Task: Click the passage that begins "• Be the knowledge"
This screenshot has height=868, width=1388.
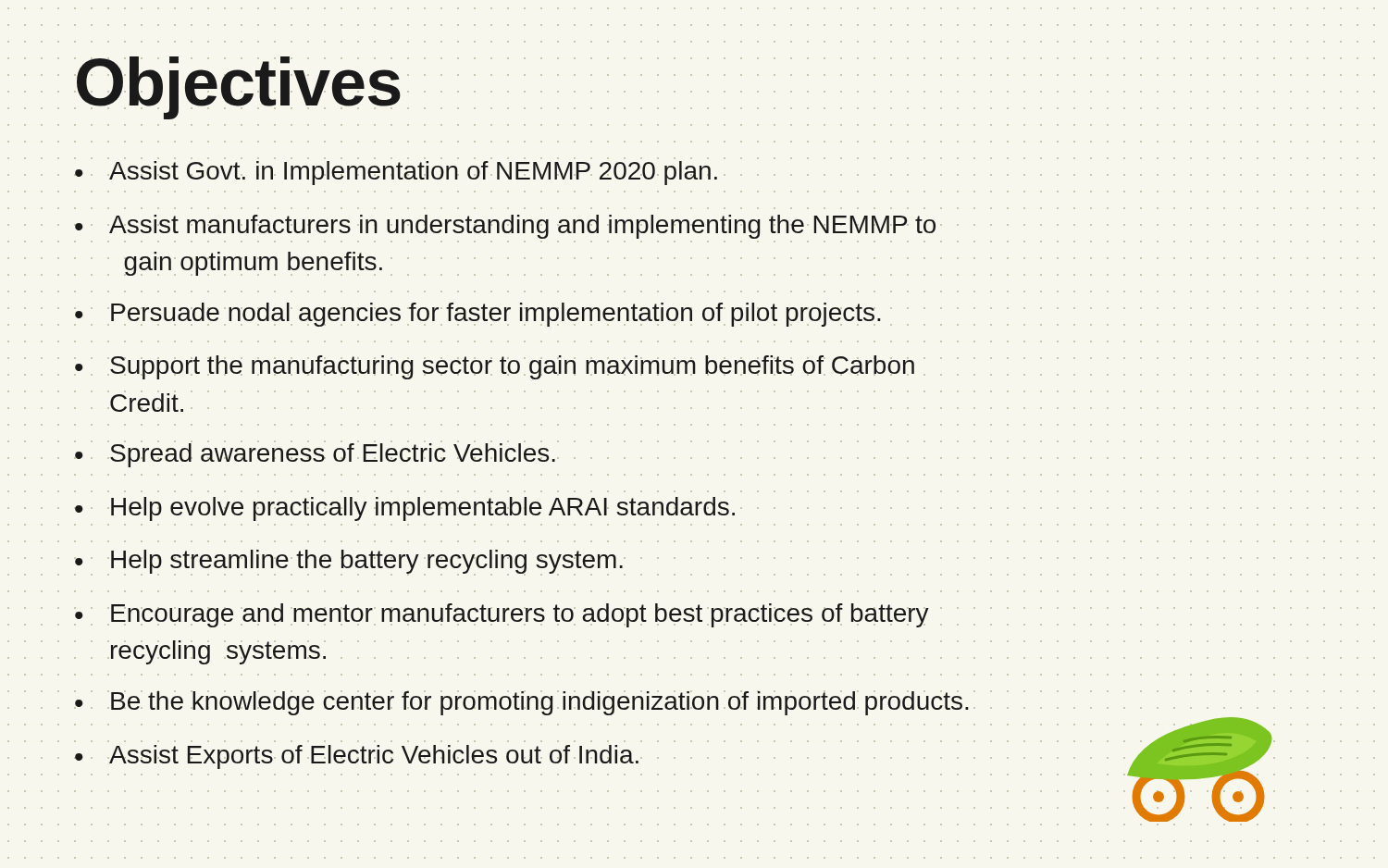Action: pyautogui.click(x=522, y=703)
